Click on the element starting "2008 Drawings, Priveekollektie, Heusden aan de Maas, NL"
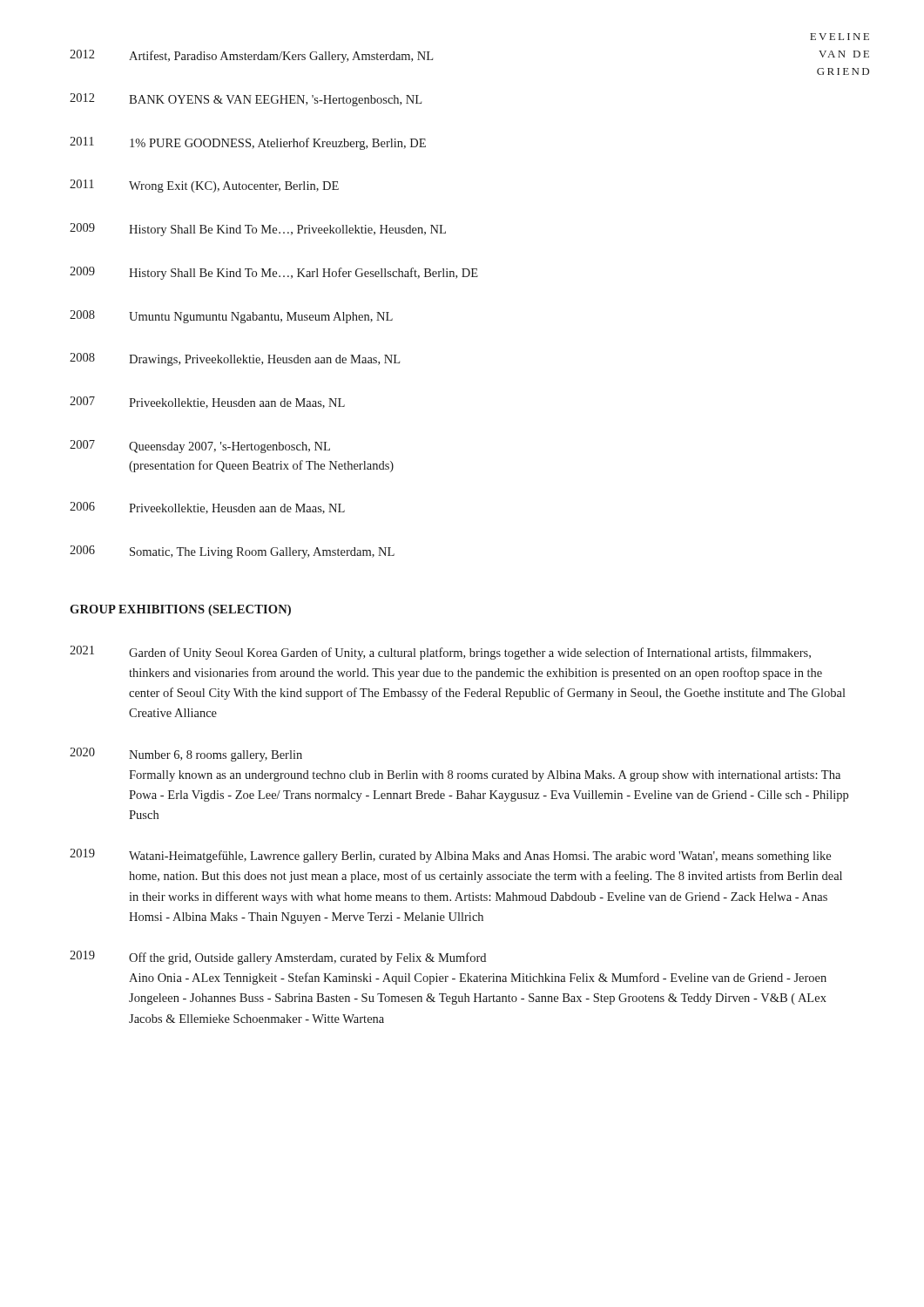Screen dimensions: 1307x924 tap(235, 360)
